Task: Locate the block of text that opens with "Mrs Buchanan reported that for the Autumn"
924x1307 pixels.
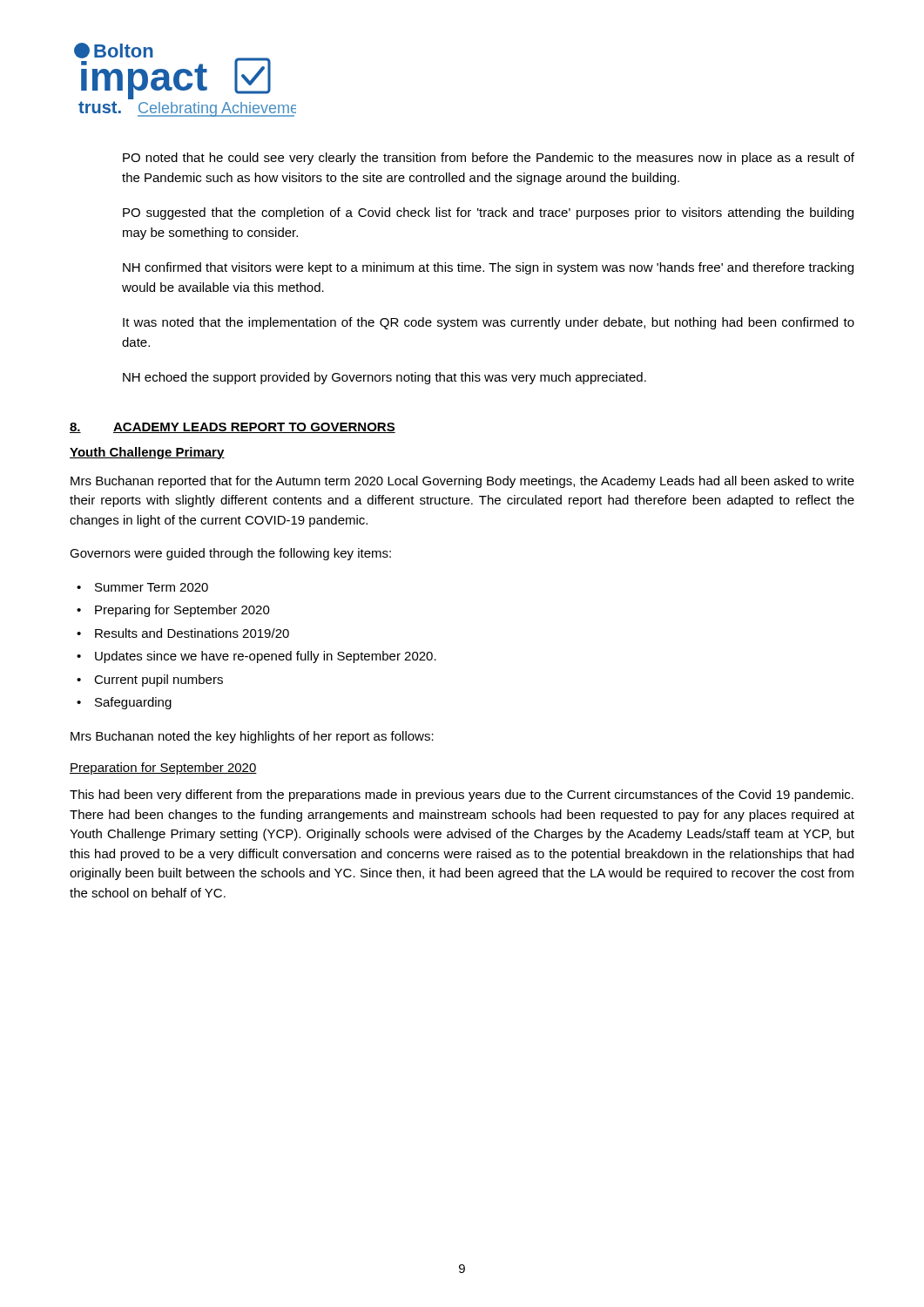Action: (462, 500)
